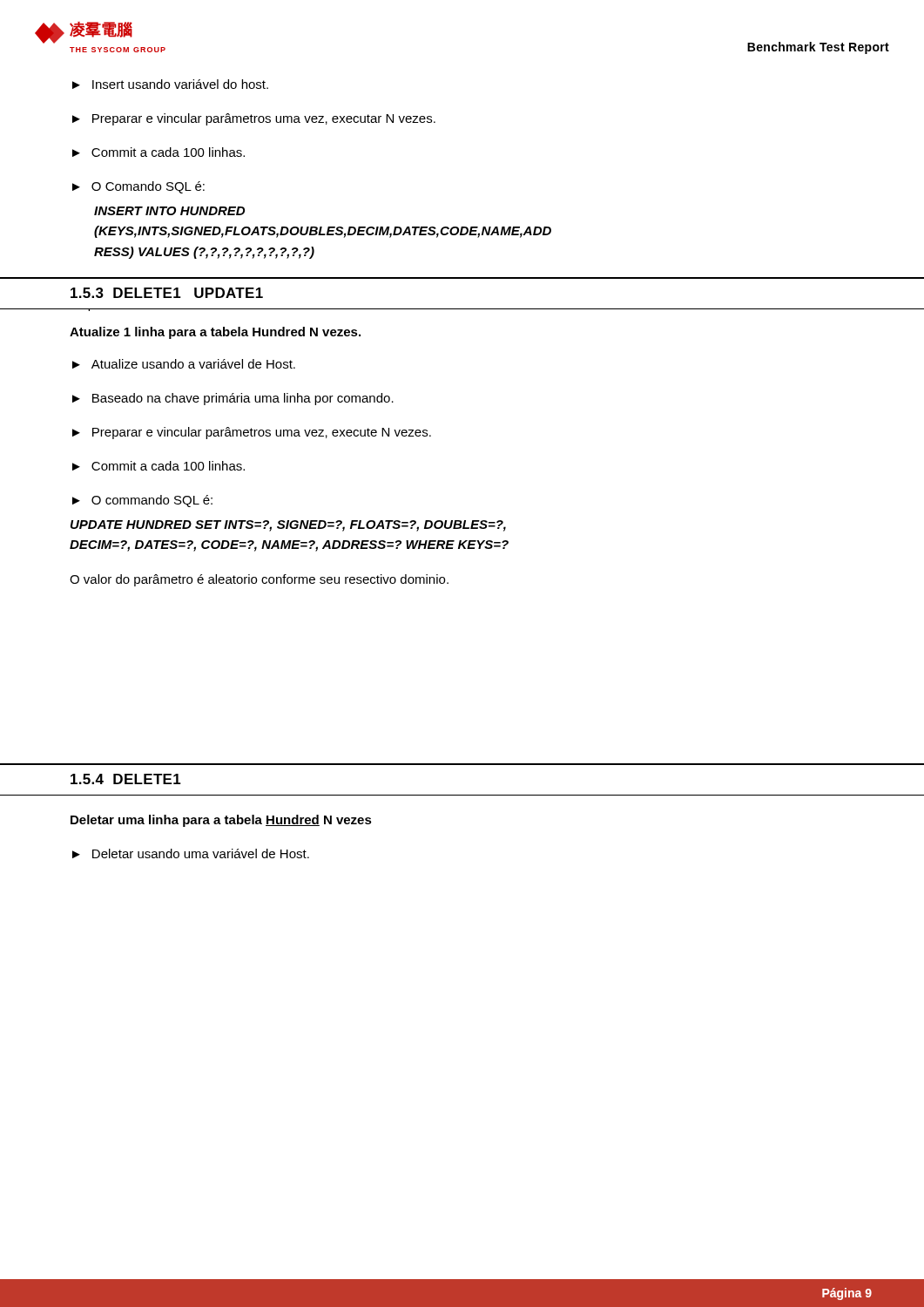Select the region starting "Atualize 1 linha para"
Image resolution: width=924 pixels, height=1307 pixels.
216,332
